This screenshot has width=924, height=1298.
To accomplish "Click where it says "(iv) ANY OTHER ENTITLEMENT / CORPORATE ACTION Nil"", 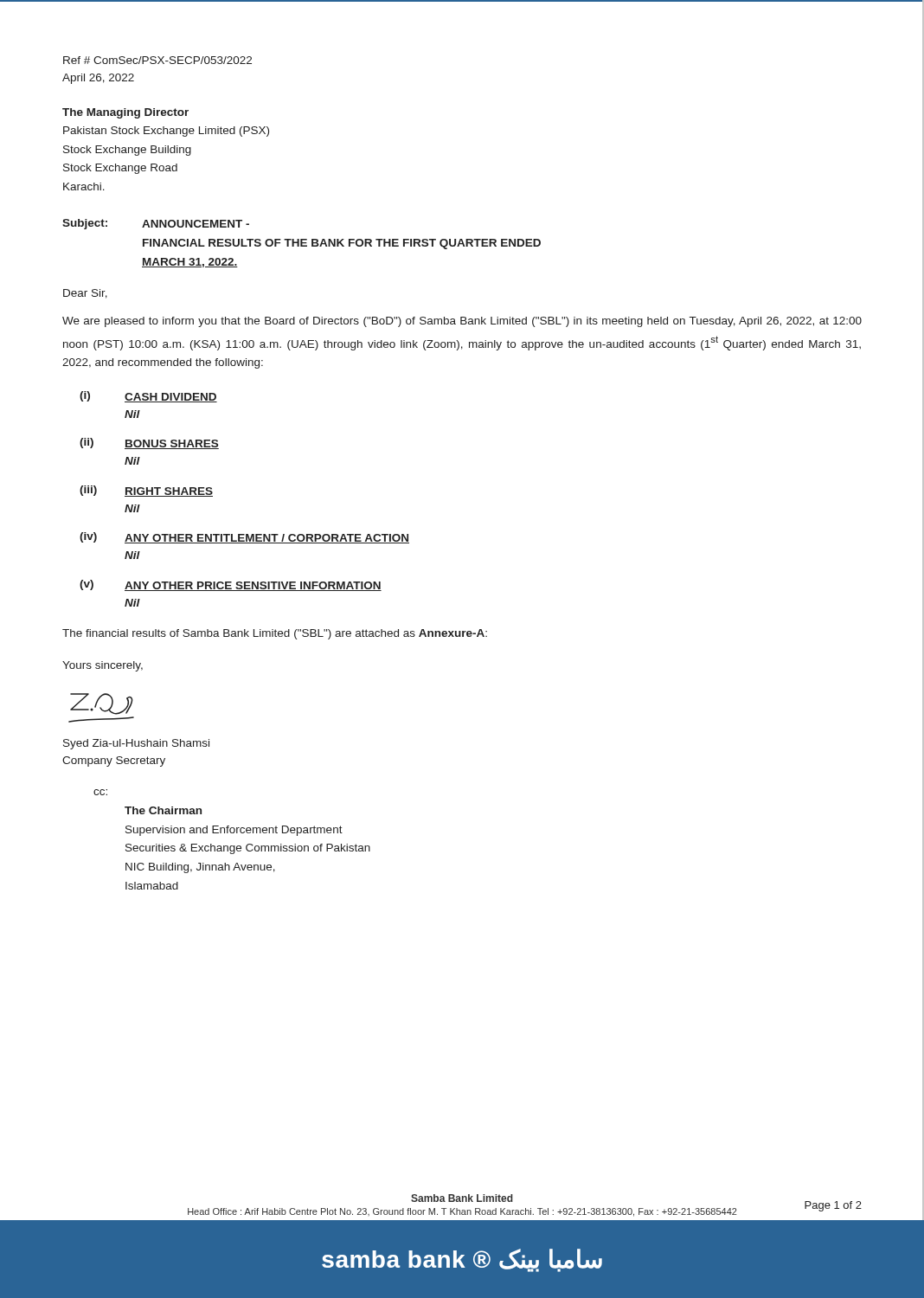I will [244, 538].
